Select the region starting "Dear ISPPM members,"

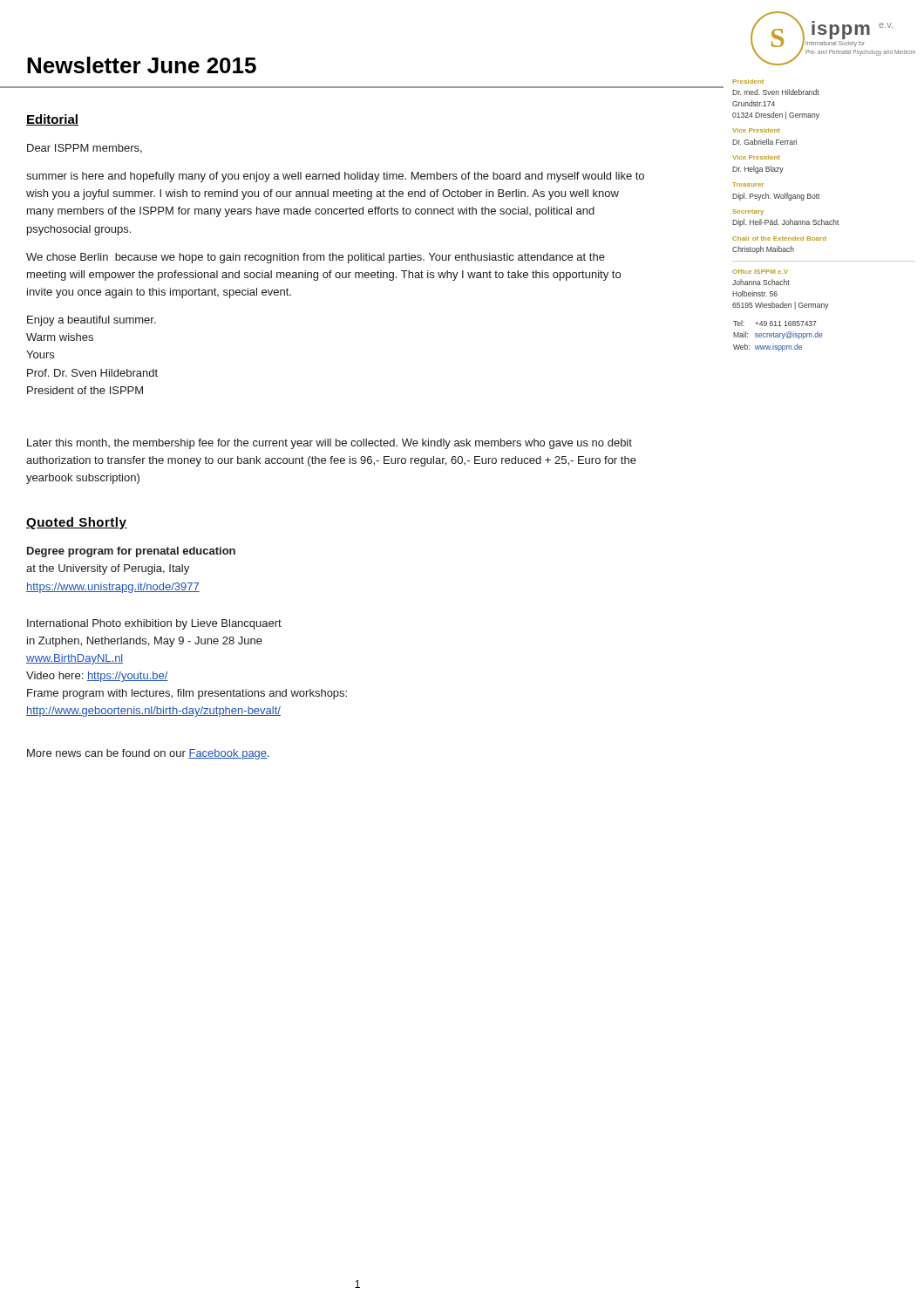point(84,148)
